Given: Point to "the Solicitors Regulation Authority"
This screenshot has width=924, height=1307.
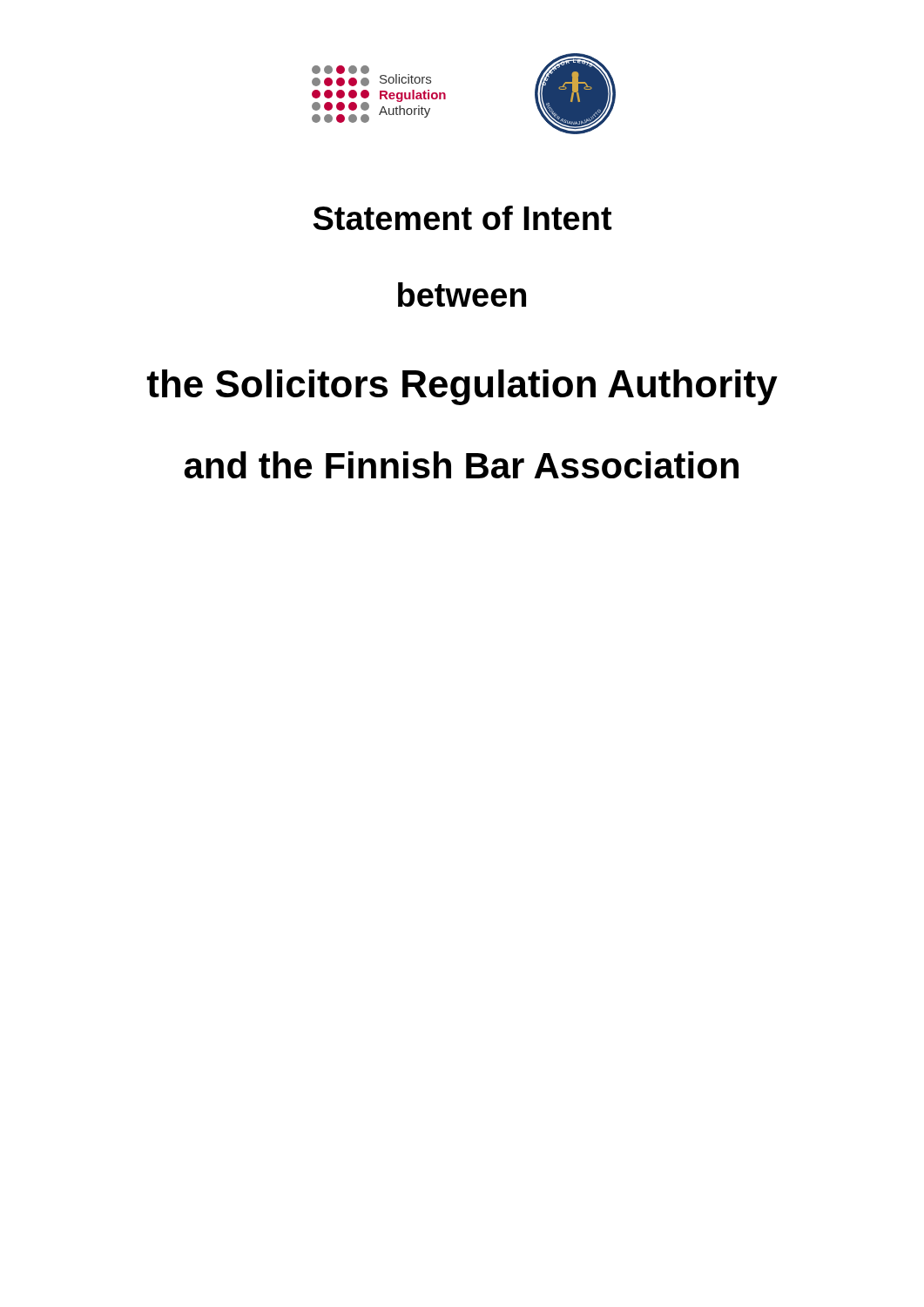Looking at the screenshot, I should (462, 384).
